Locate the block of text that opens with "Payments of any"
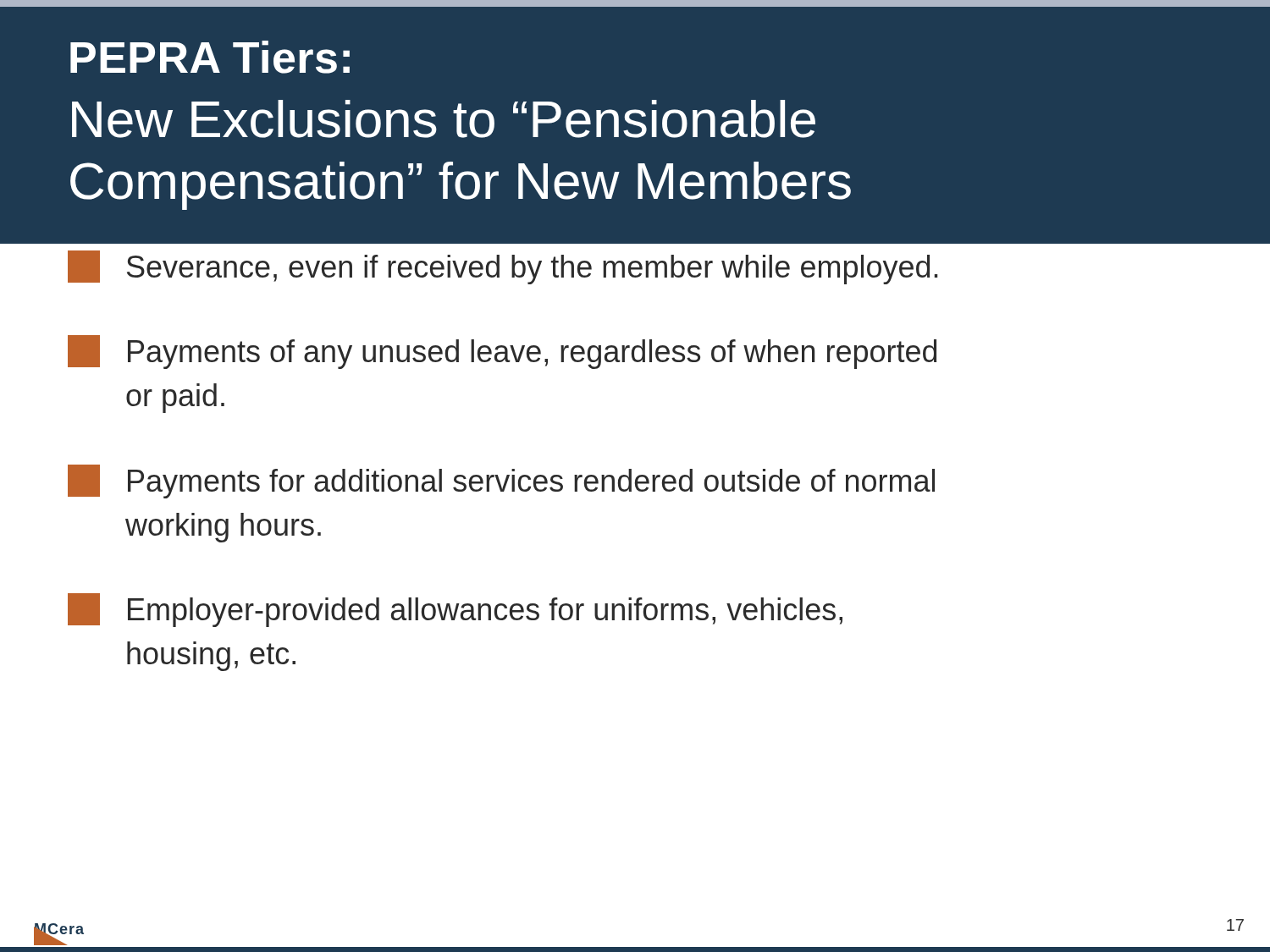Image resolution: width=1270 pixels, height=952 pixels. click(503, 374)
